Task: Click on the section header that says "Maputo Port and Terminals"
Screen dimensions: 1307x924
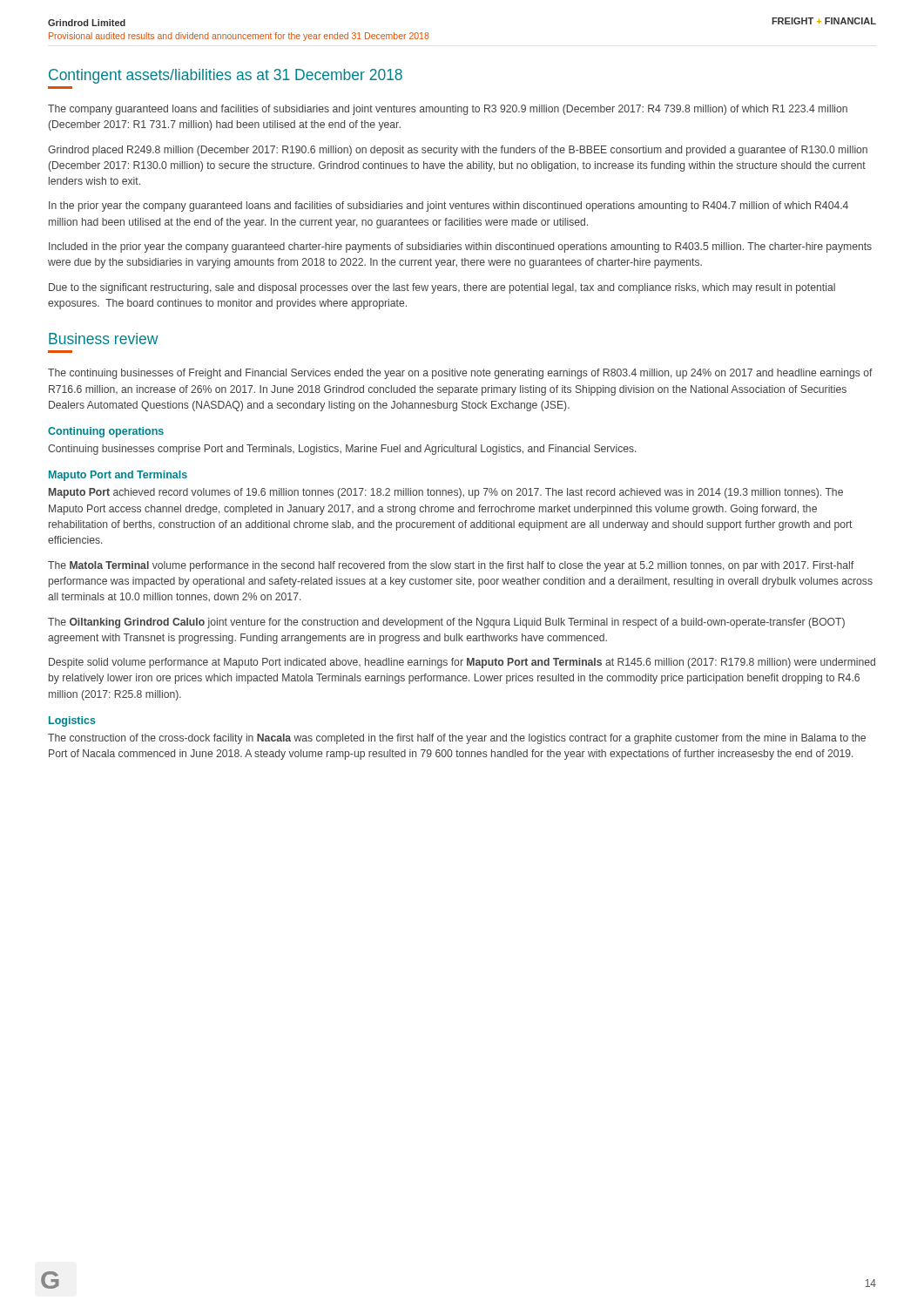Action: 118,475
